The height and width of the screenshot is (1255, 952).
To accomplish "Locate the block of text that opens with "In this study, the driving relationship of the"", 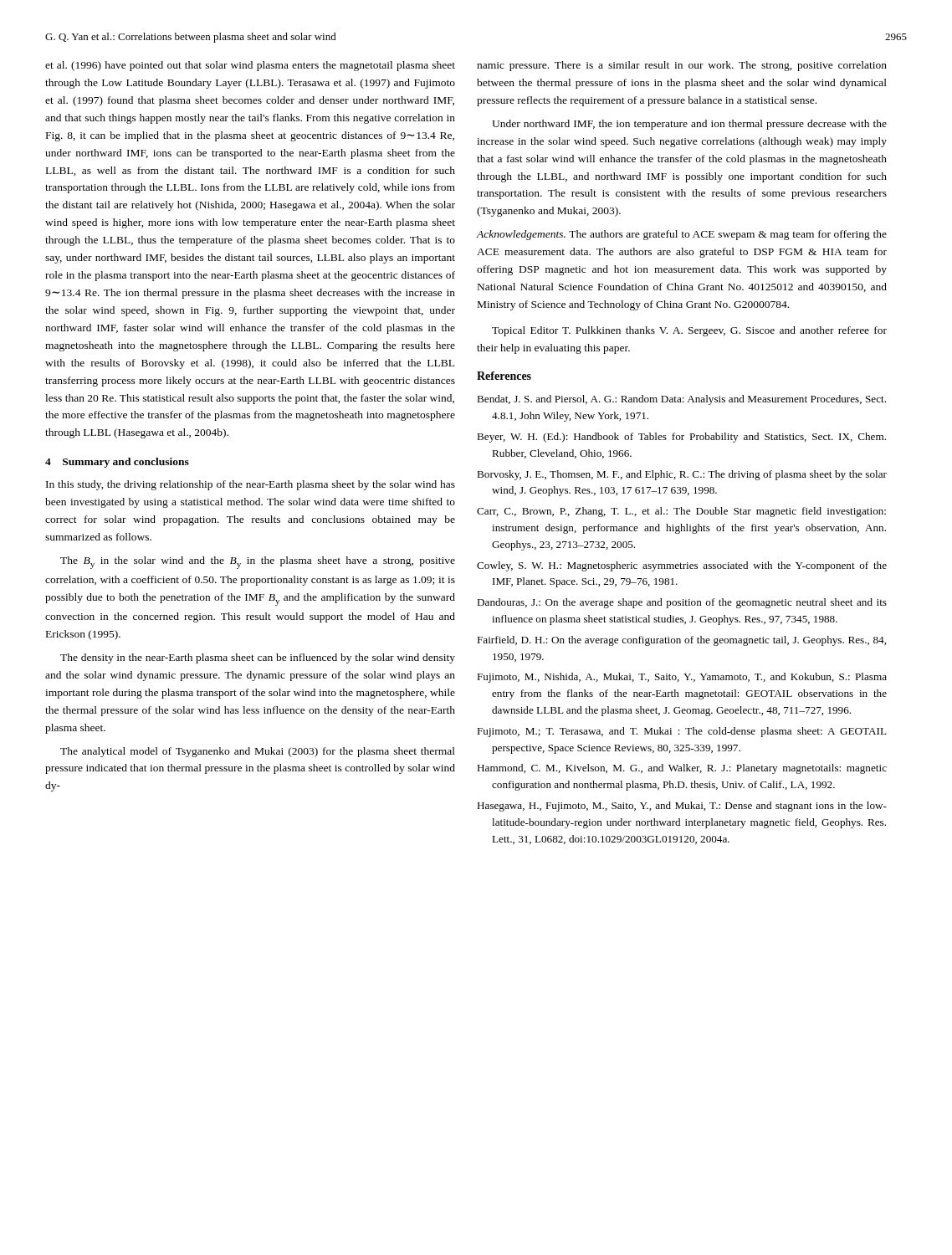I will pyautogui.click(x=250, y=510).
